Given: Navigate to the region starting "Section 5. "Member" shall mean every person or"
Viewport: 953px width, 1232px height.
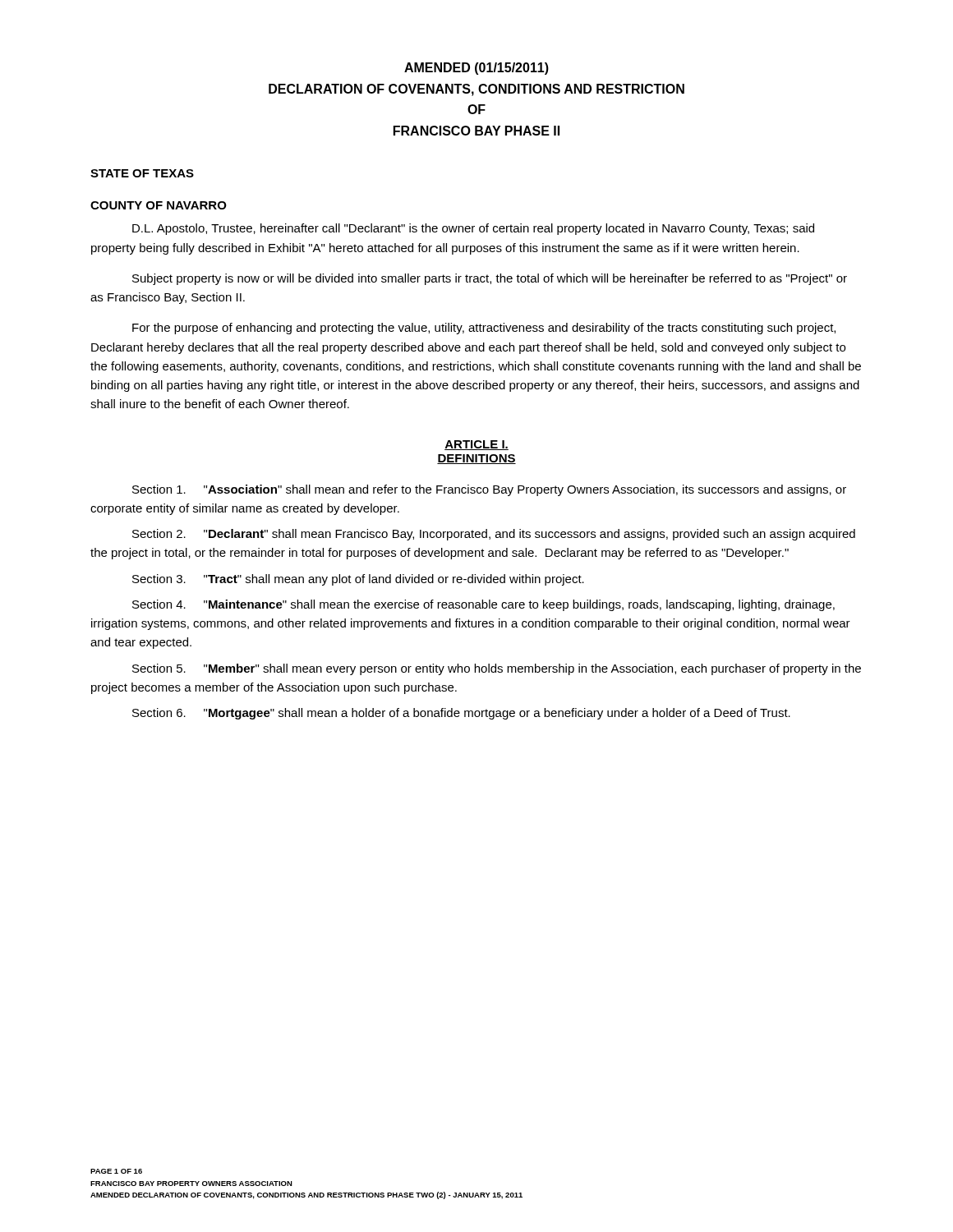Looking at the screenshot, I should 476,677.
